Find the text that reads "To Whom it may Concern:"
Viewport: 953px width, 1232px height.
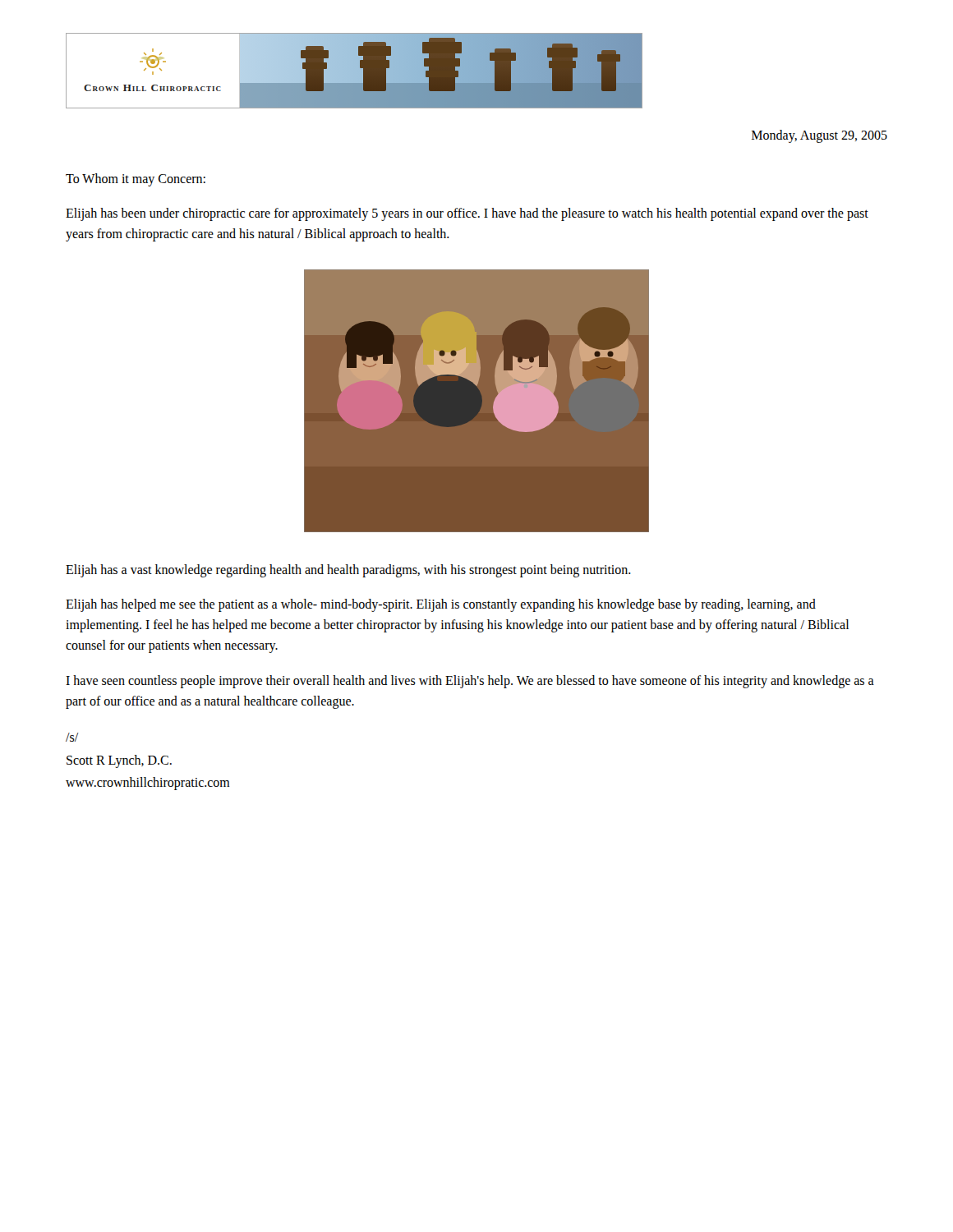(x=136, y=179)
